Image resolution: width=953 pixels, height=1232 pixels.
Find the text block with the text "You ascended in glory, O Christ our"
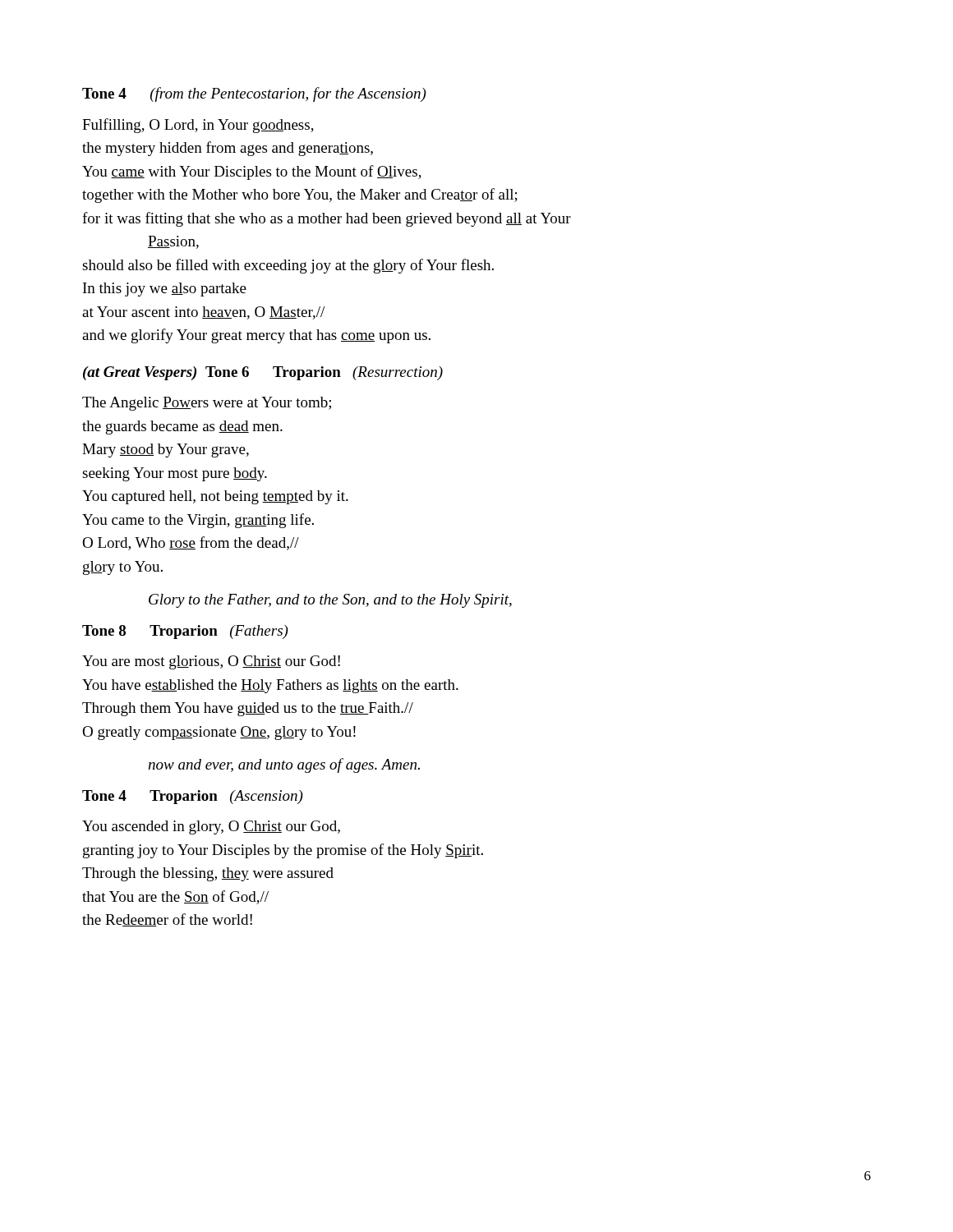tap(283, 873)
